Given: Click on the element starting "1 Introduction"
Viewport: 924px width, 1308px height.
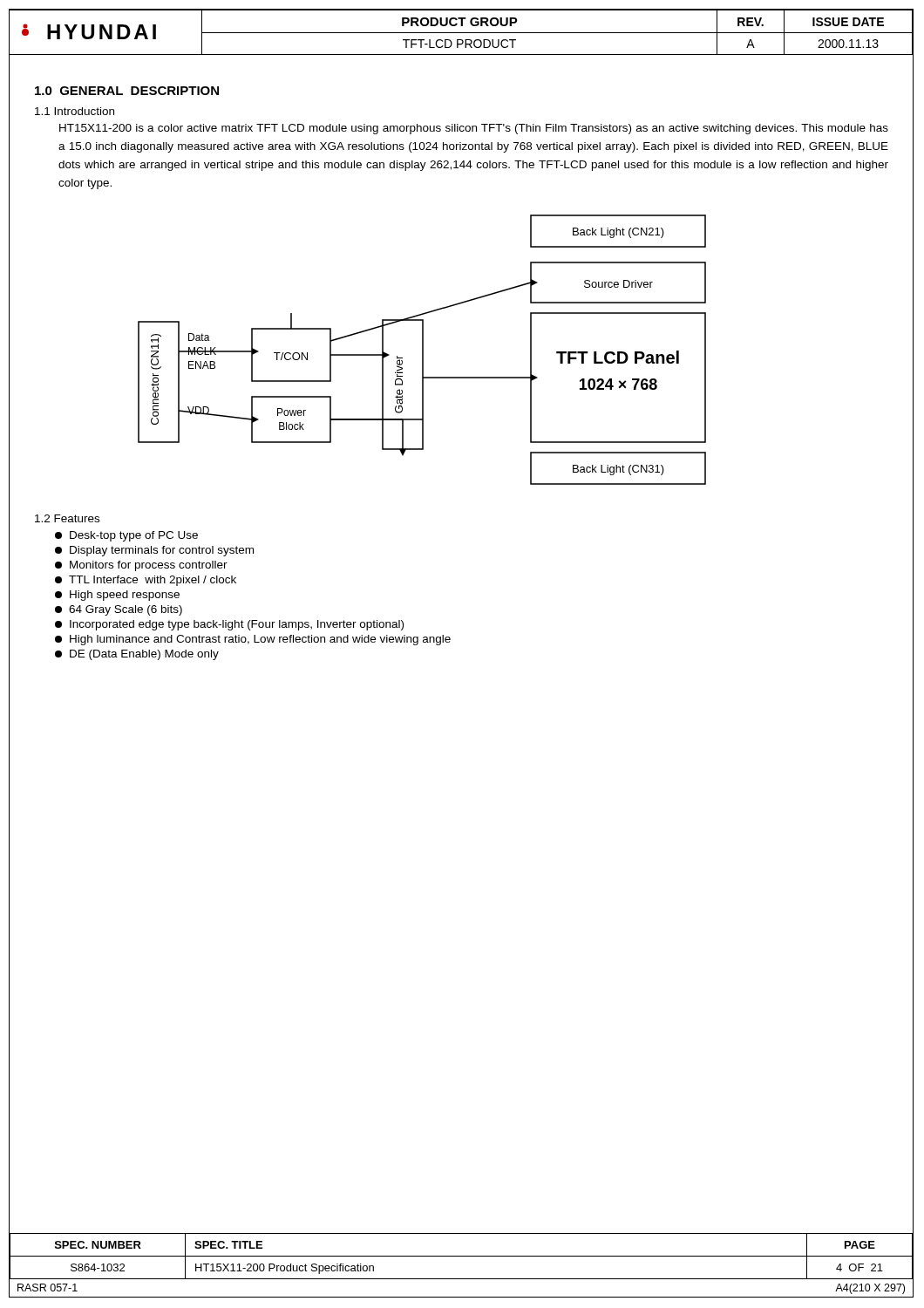Looking at the screenshot, I should pos(75,111).
